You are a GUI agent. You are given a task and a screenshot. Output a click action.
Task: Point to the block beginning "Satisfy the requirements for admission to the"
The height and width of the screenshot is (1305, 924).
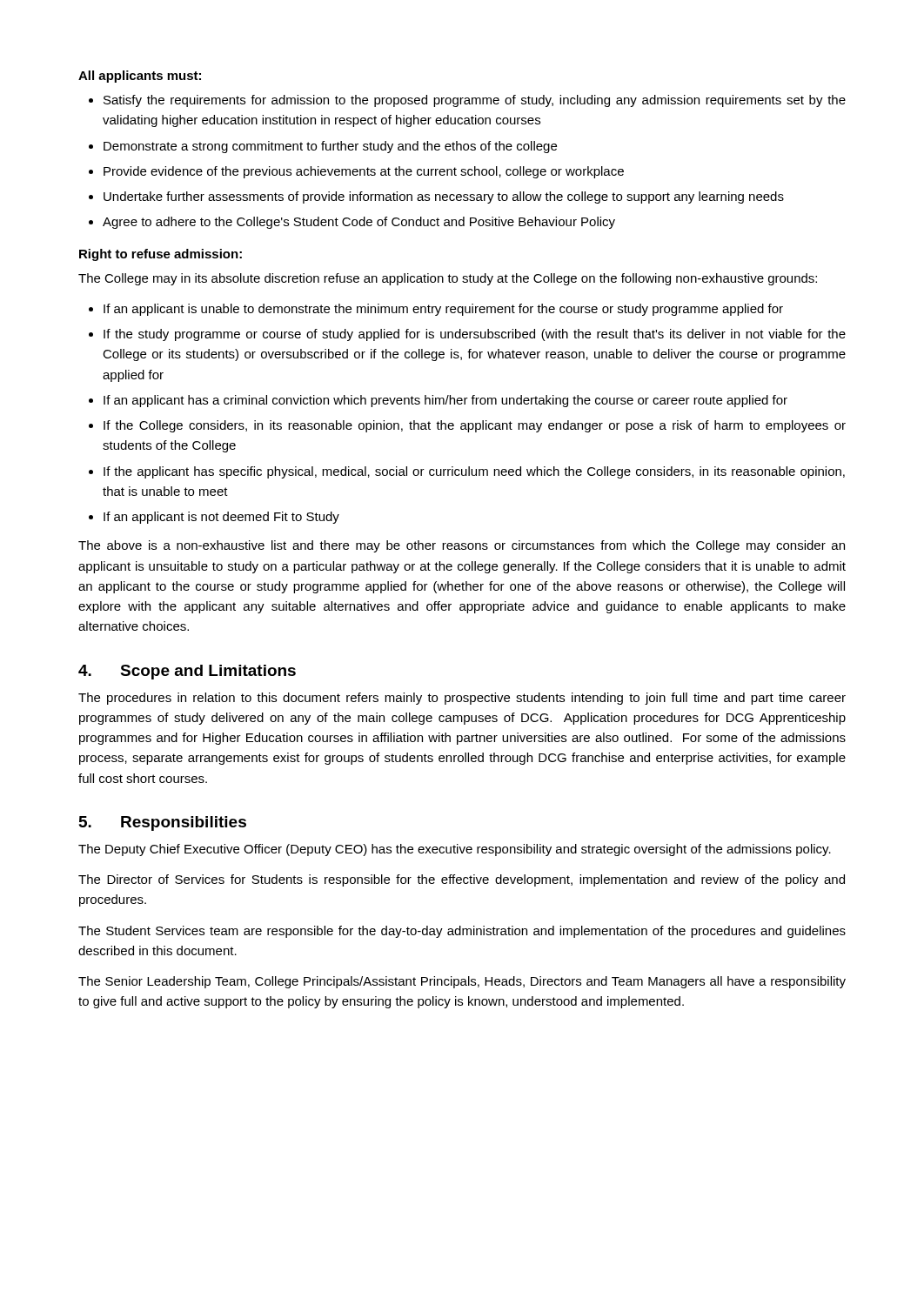[474, 110]
